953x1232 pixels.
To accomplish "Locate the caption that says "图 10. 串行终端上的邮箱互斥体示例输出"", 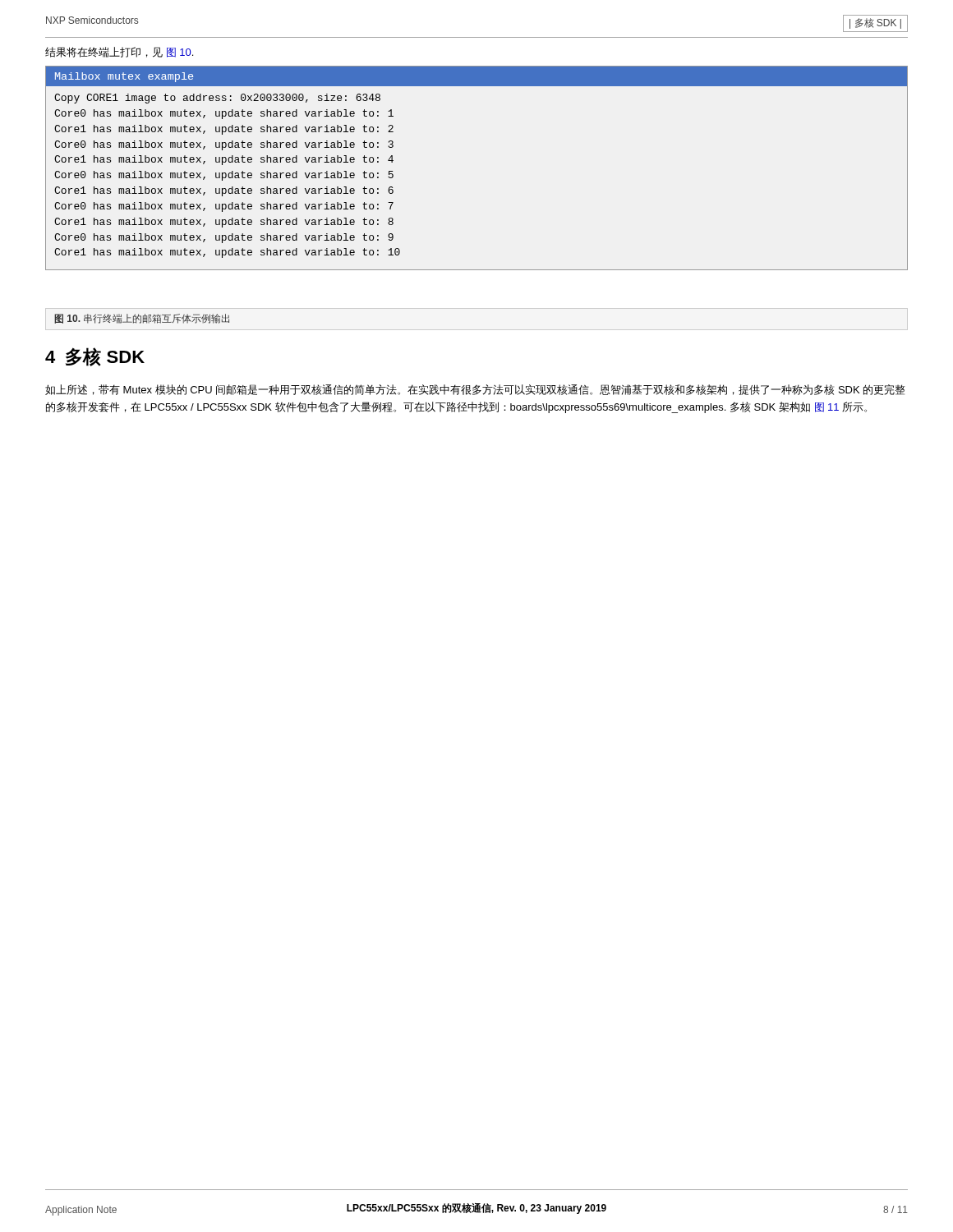I will point(143,319).
